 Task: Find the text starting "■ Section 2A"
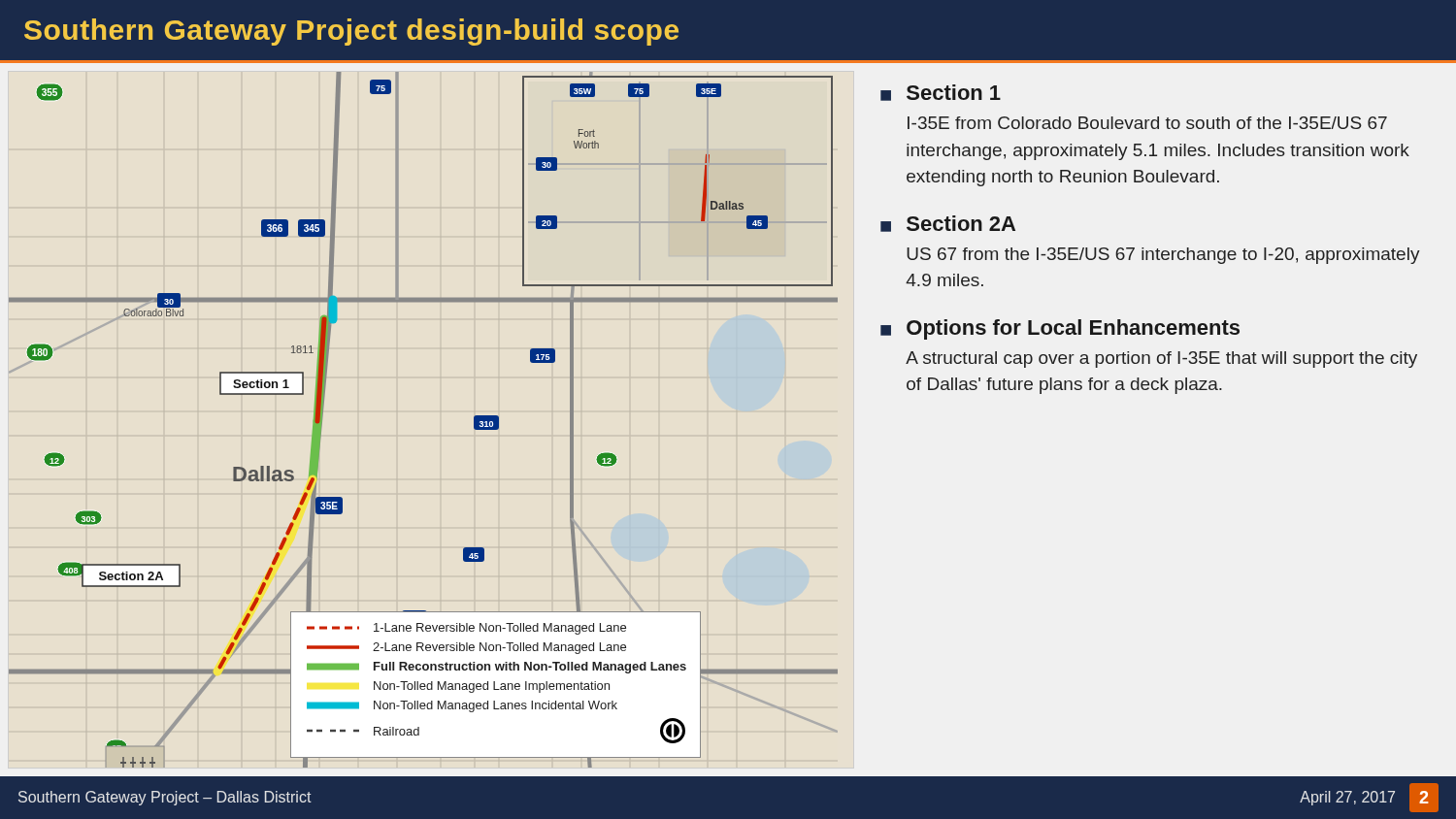pos(1156,252)
